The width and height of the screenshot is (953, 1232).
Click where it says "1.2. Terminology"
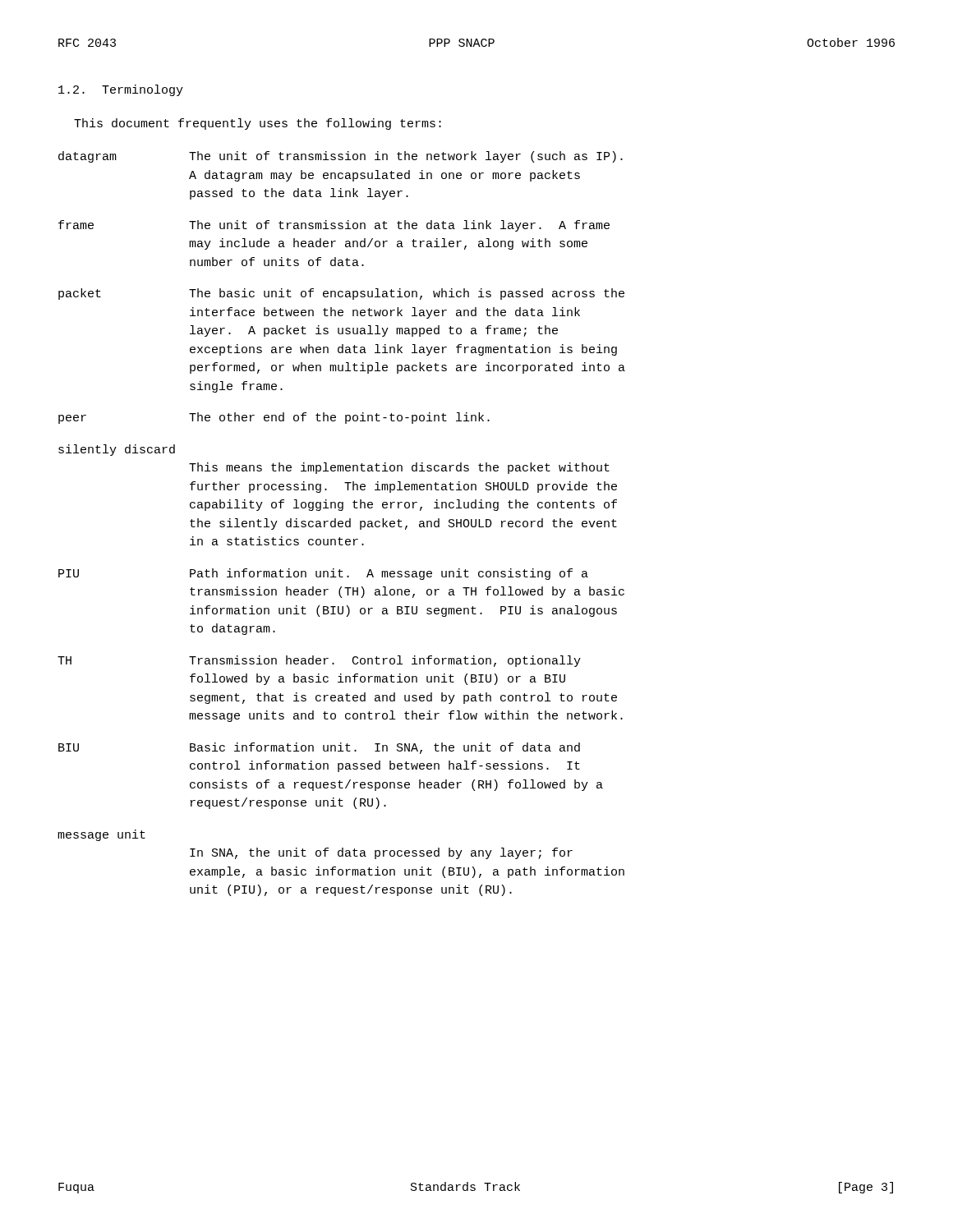(x=120, y=91)
